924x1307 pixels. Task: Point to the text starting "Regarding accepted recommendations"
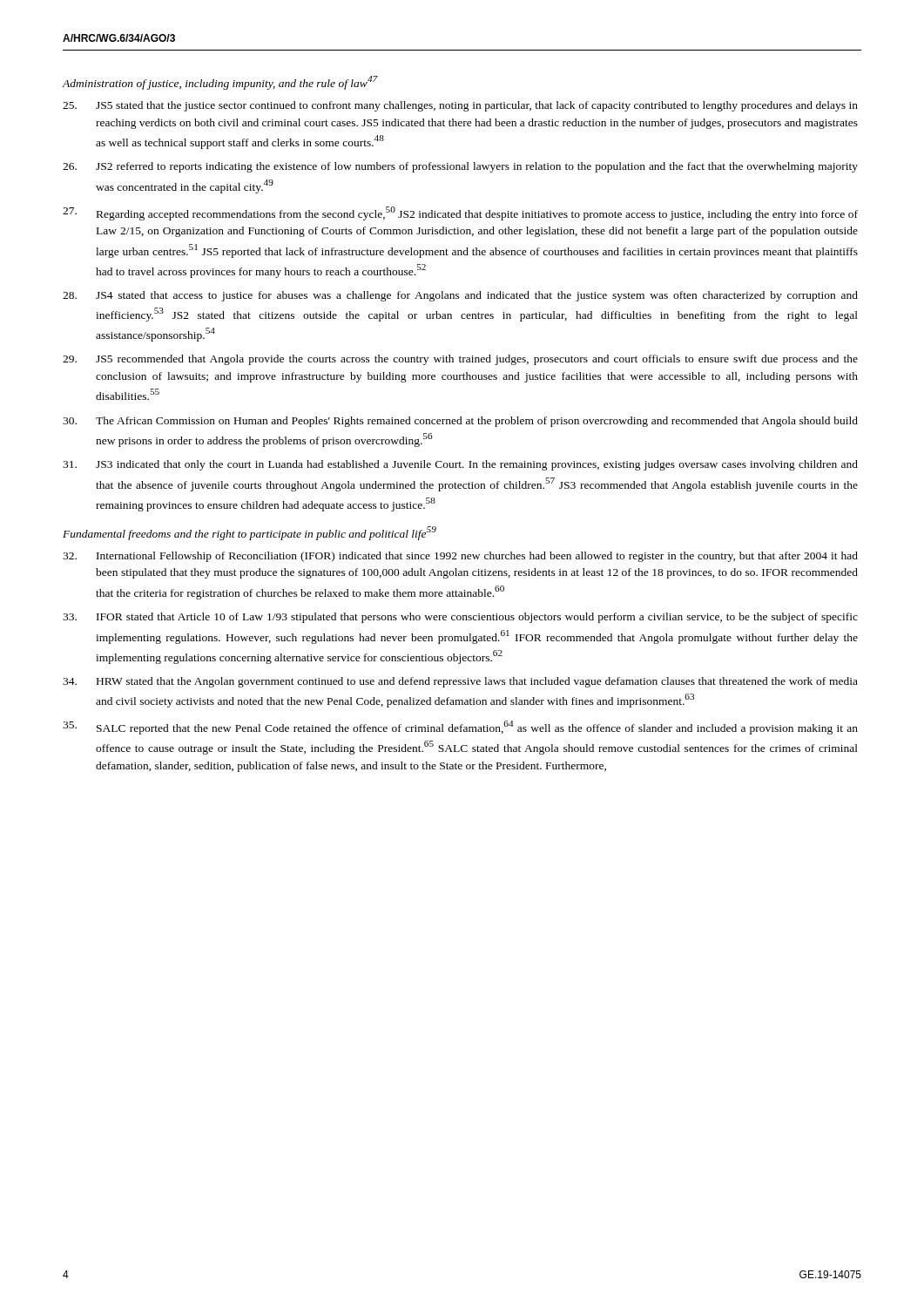click(x=460, y=241)
